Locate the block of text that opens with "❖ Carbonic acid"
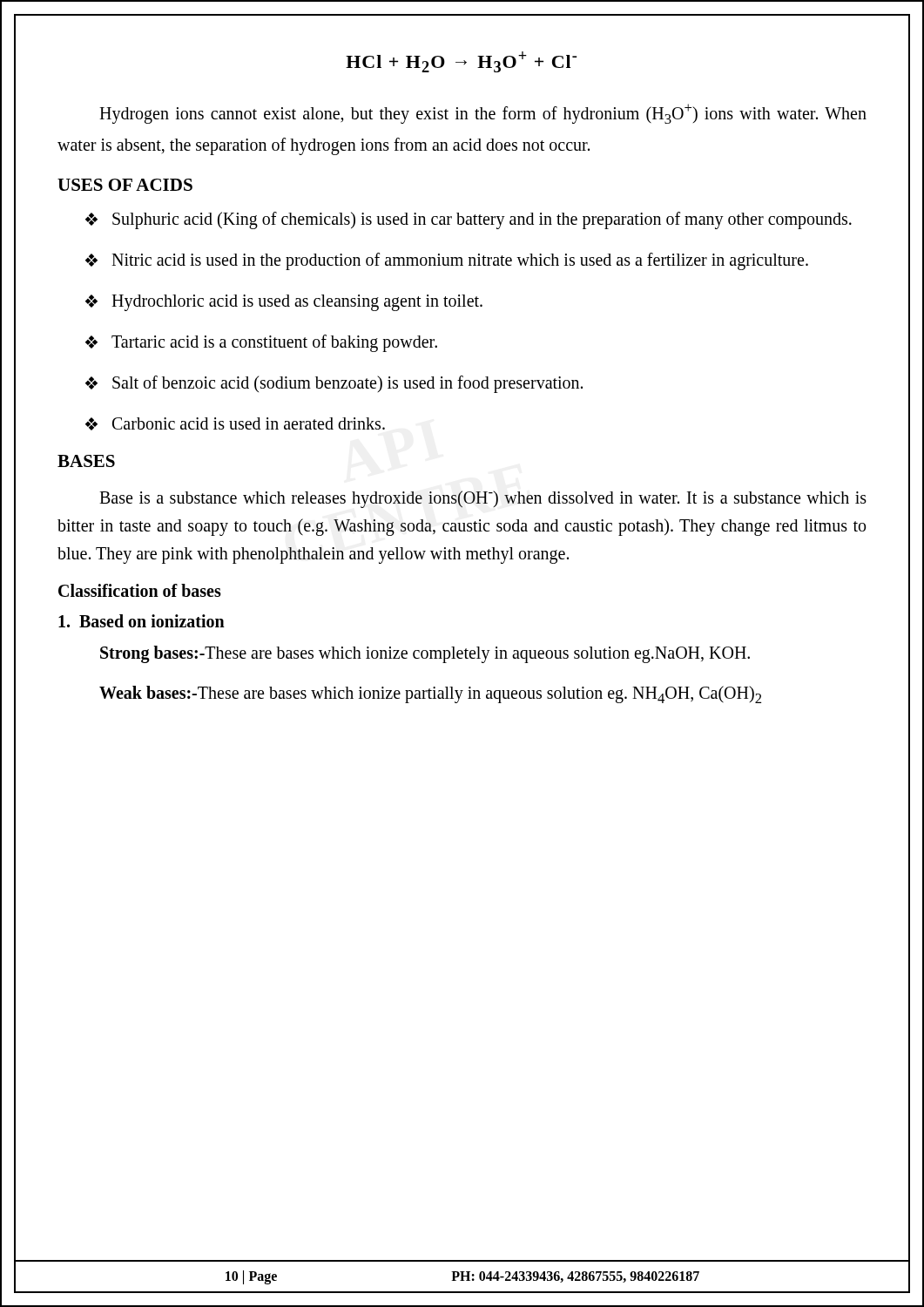924x1307 pixels. 235,424
